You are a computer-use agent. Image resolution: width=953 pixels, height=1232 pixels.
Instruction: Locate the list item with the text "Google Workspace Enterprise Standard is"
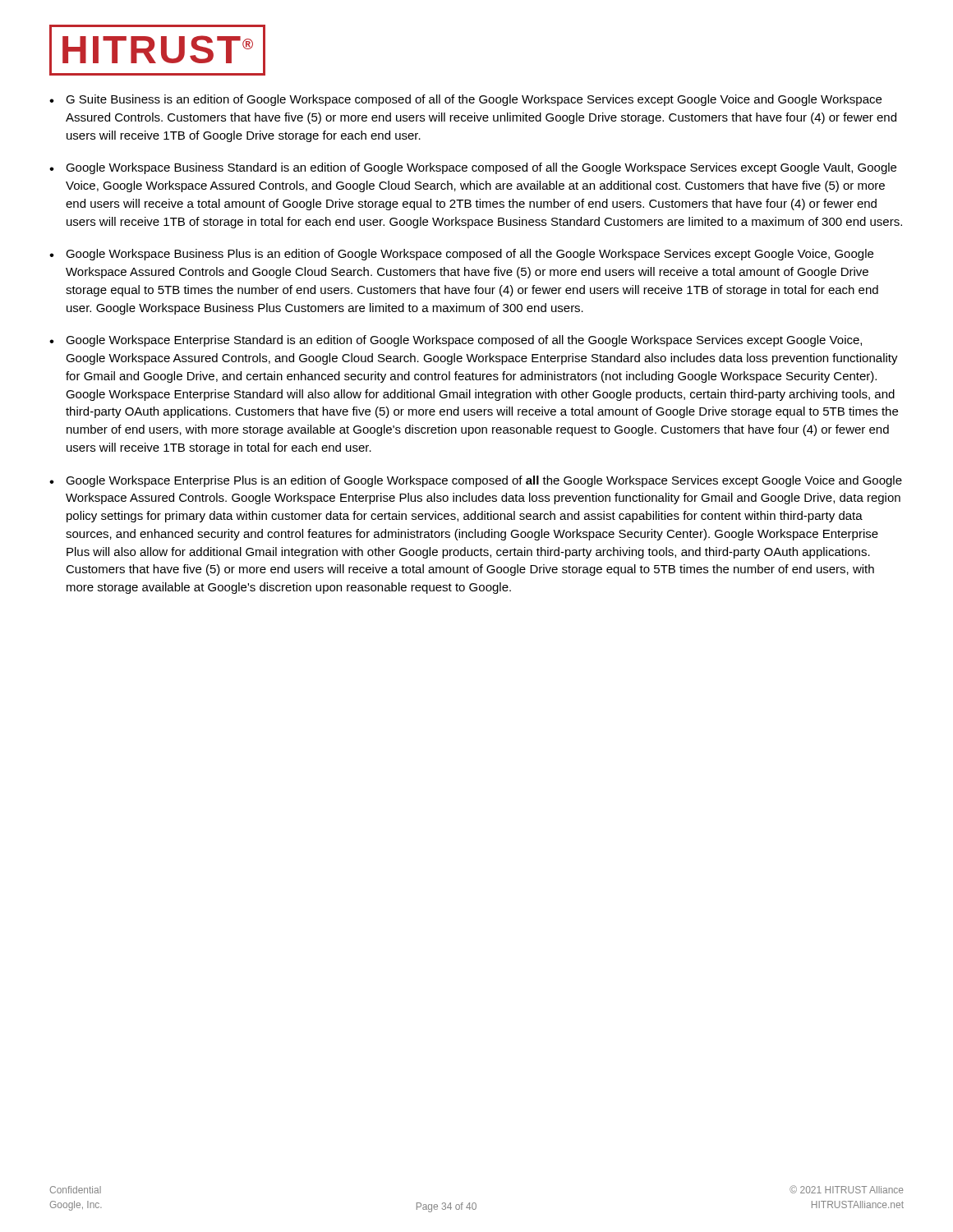click(x=485, y=394)
